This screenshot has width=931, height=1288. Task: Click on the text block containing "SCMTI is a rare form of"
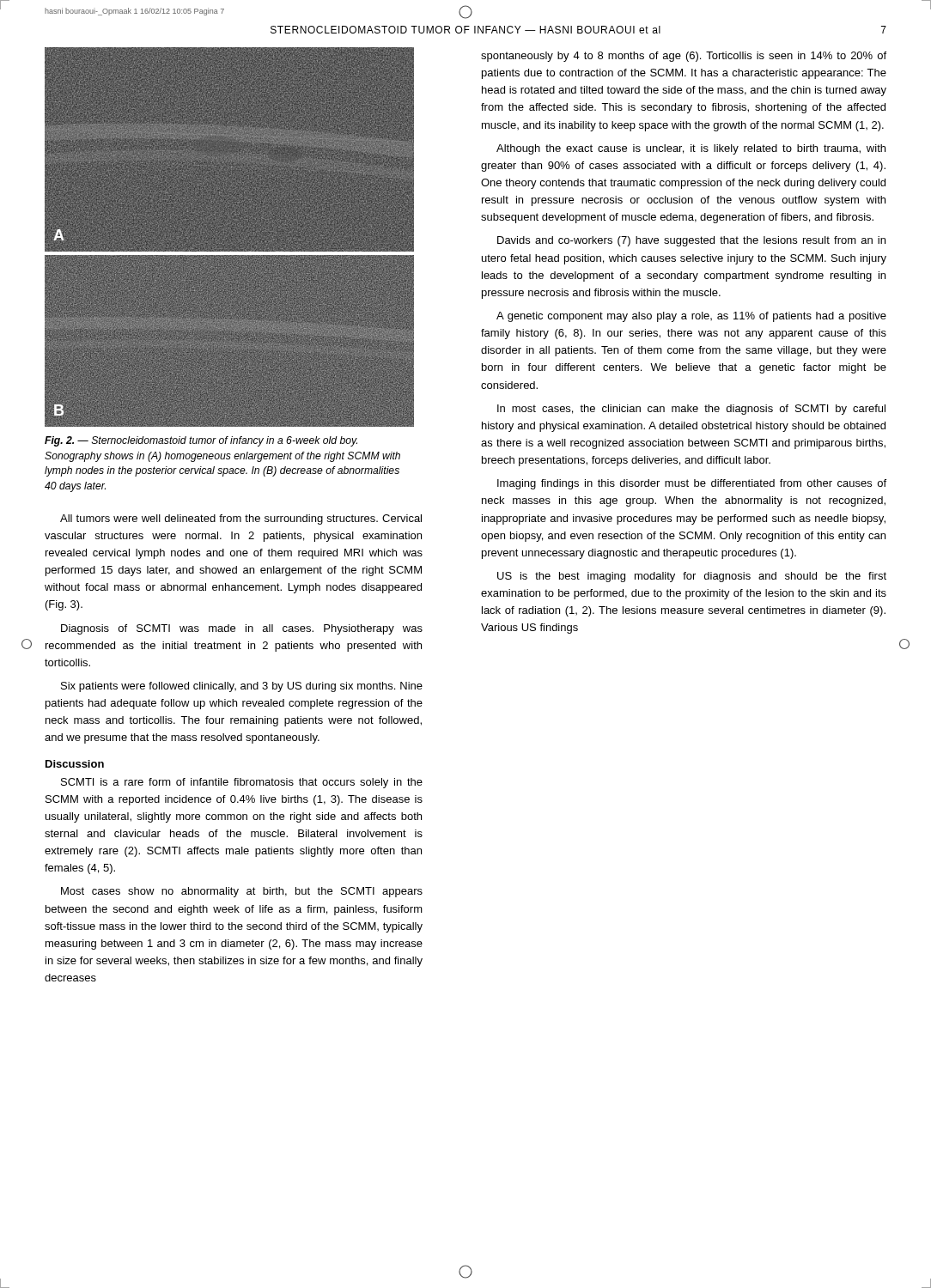coord(234,880)
